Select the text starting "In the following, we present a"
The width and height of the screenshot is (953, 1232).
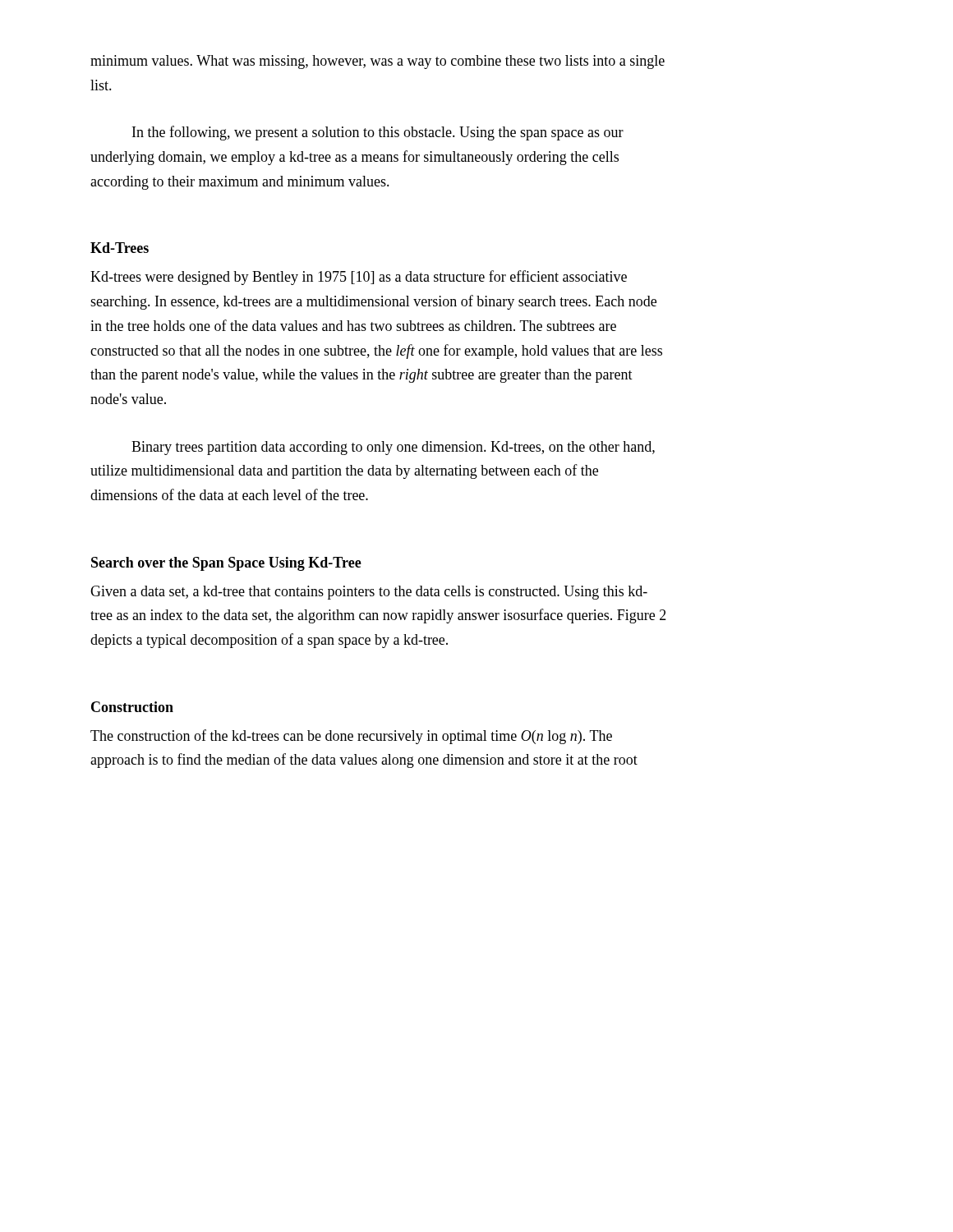click(476, 158)
